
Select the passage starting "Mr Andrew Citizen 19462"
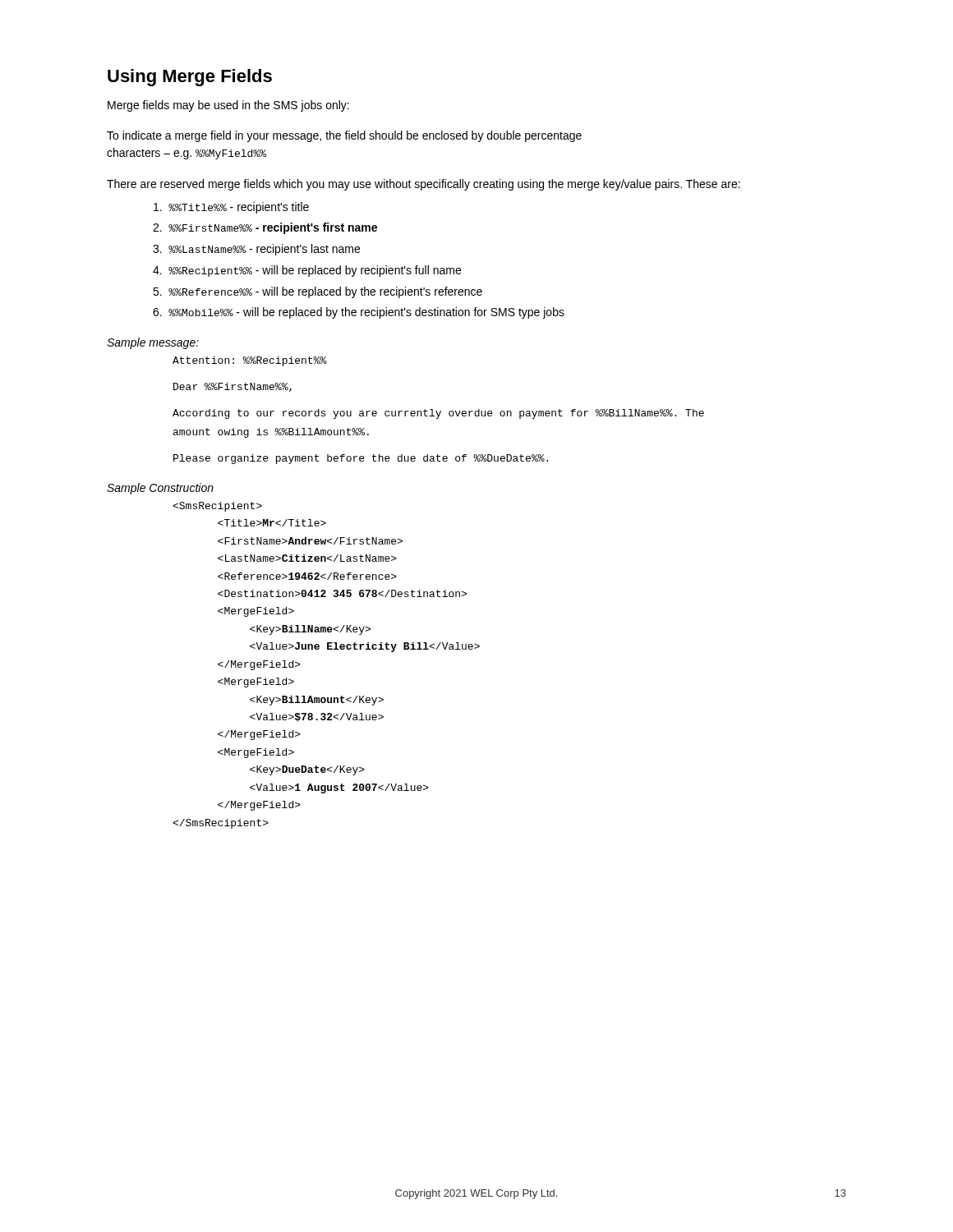click(x=217, y=507)
